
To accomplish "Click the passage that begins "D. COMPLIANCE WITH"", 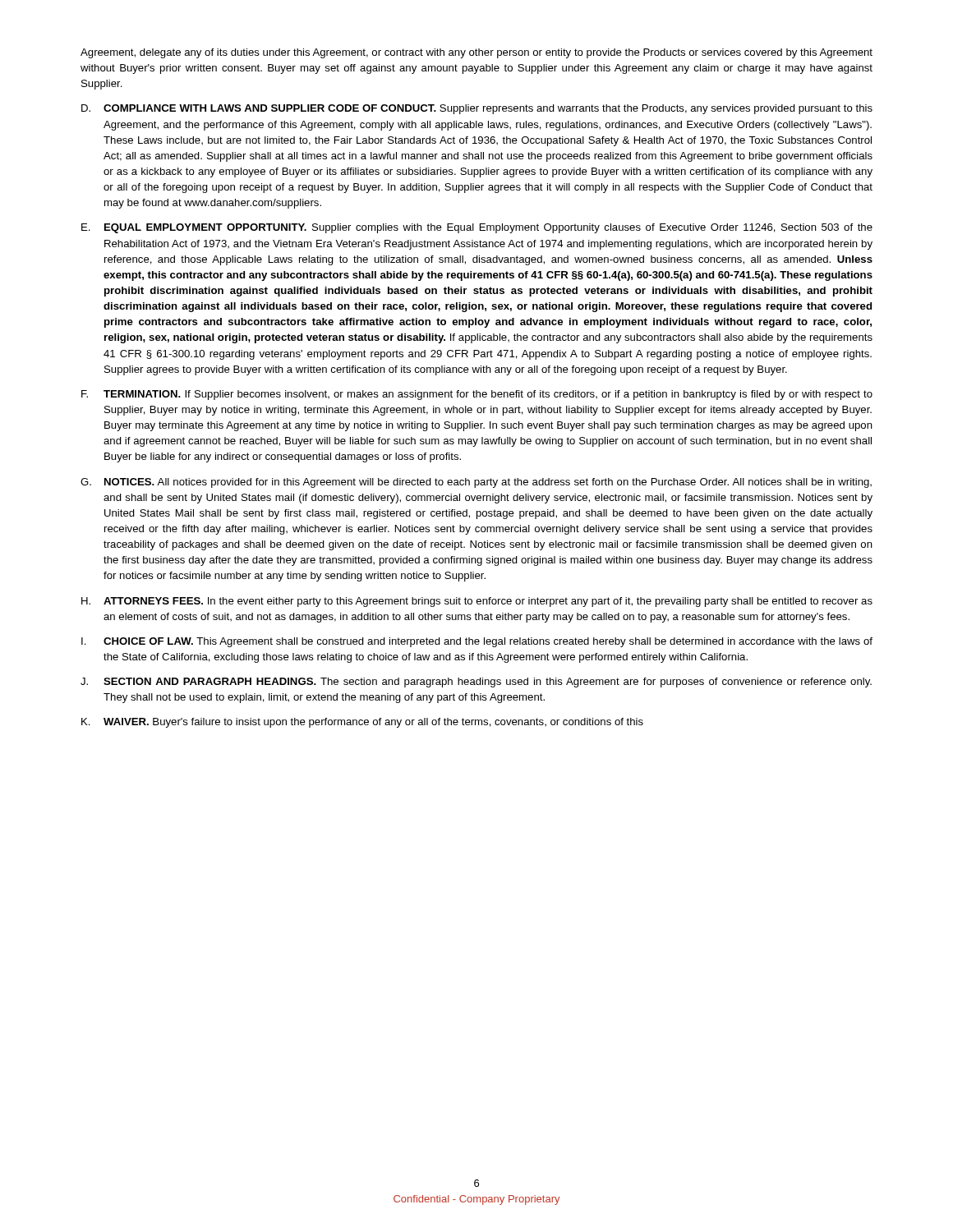I will tap(476, 156).
